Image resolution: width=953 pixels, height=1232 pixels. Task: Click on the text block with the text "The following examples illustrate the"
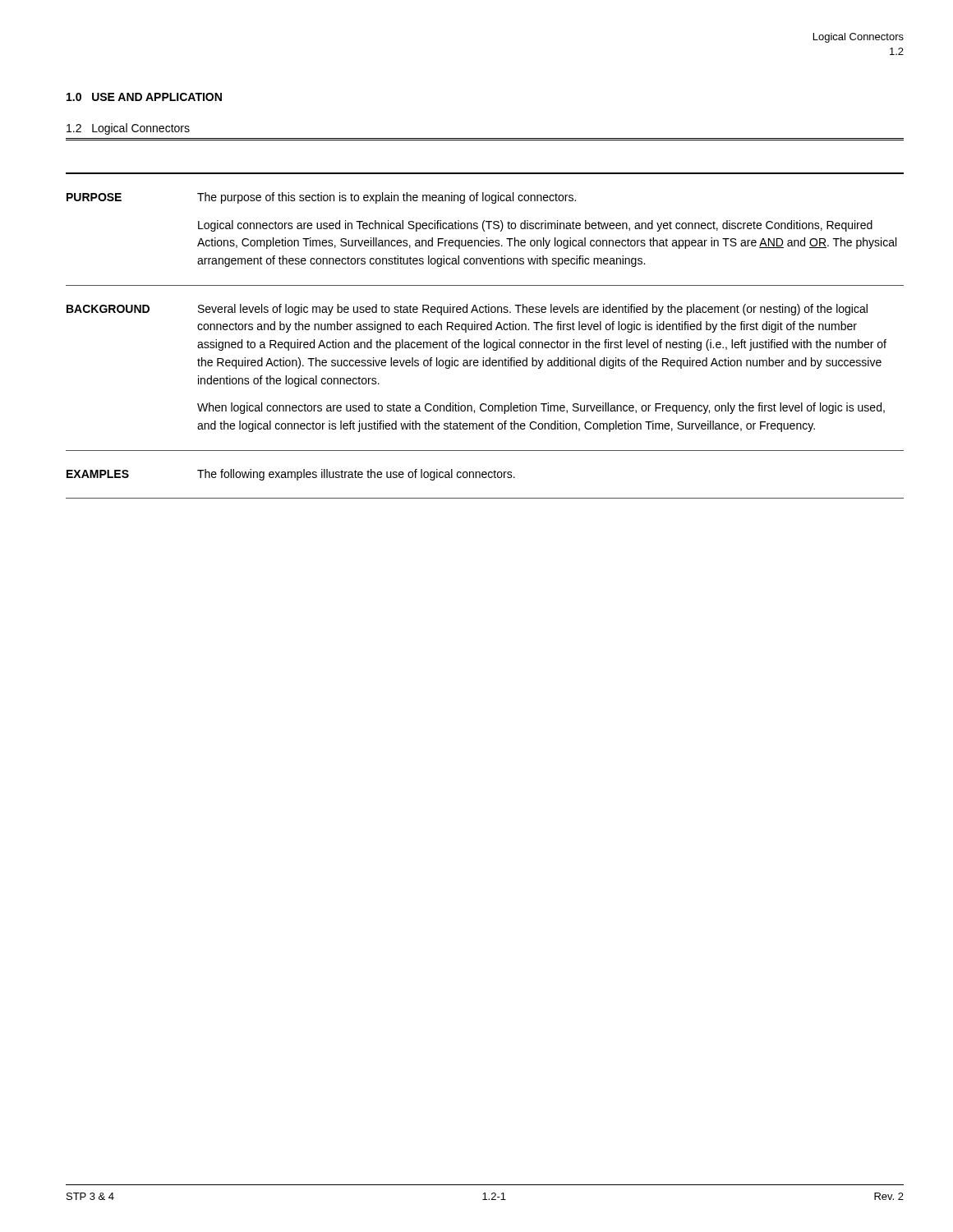tap(356, 475)
